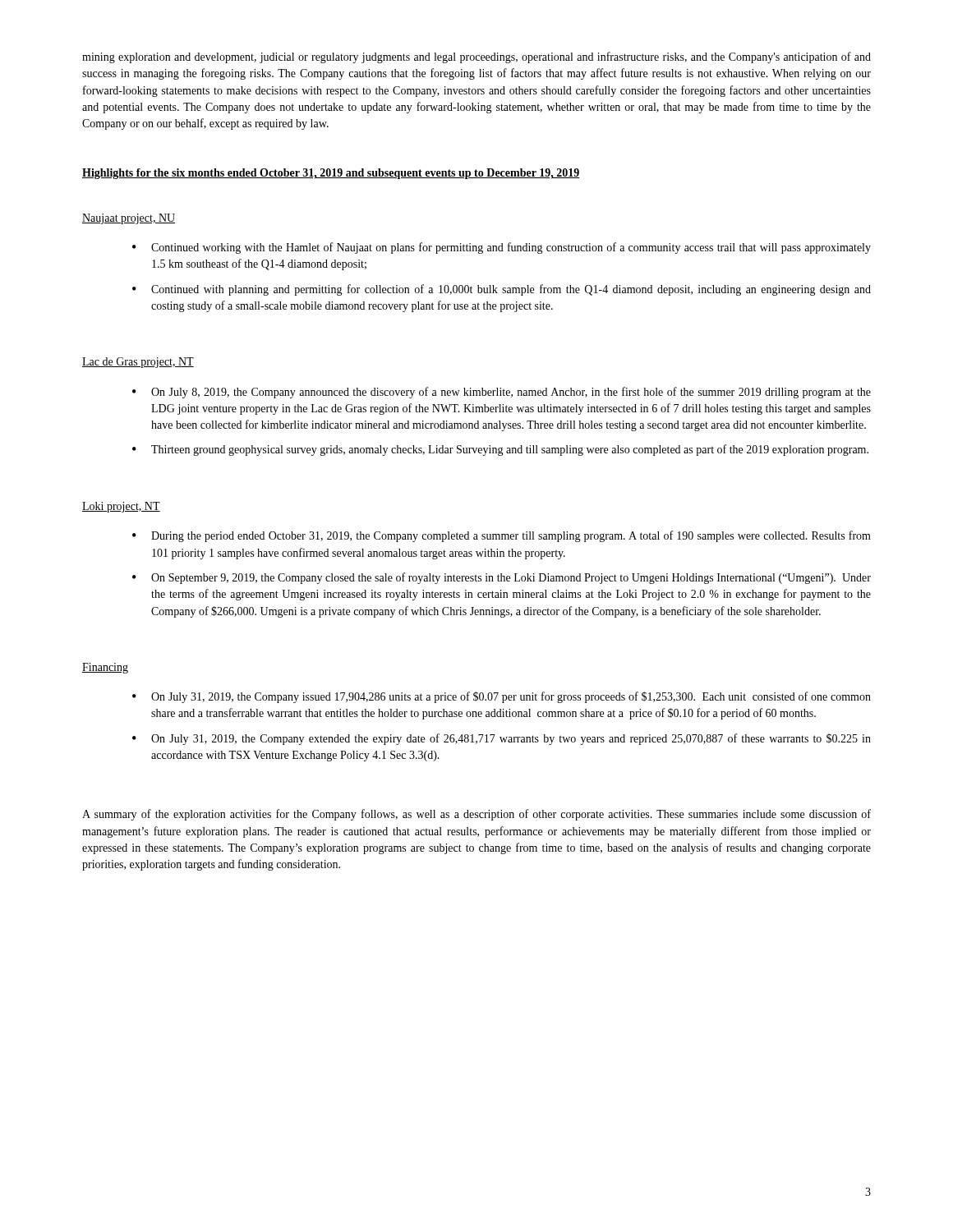The height and width of the screenshot is (1232, 953).
Task: Click on the text block starting "Loki project, NT"
Action: (x=121, y=506)
